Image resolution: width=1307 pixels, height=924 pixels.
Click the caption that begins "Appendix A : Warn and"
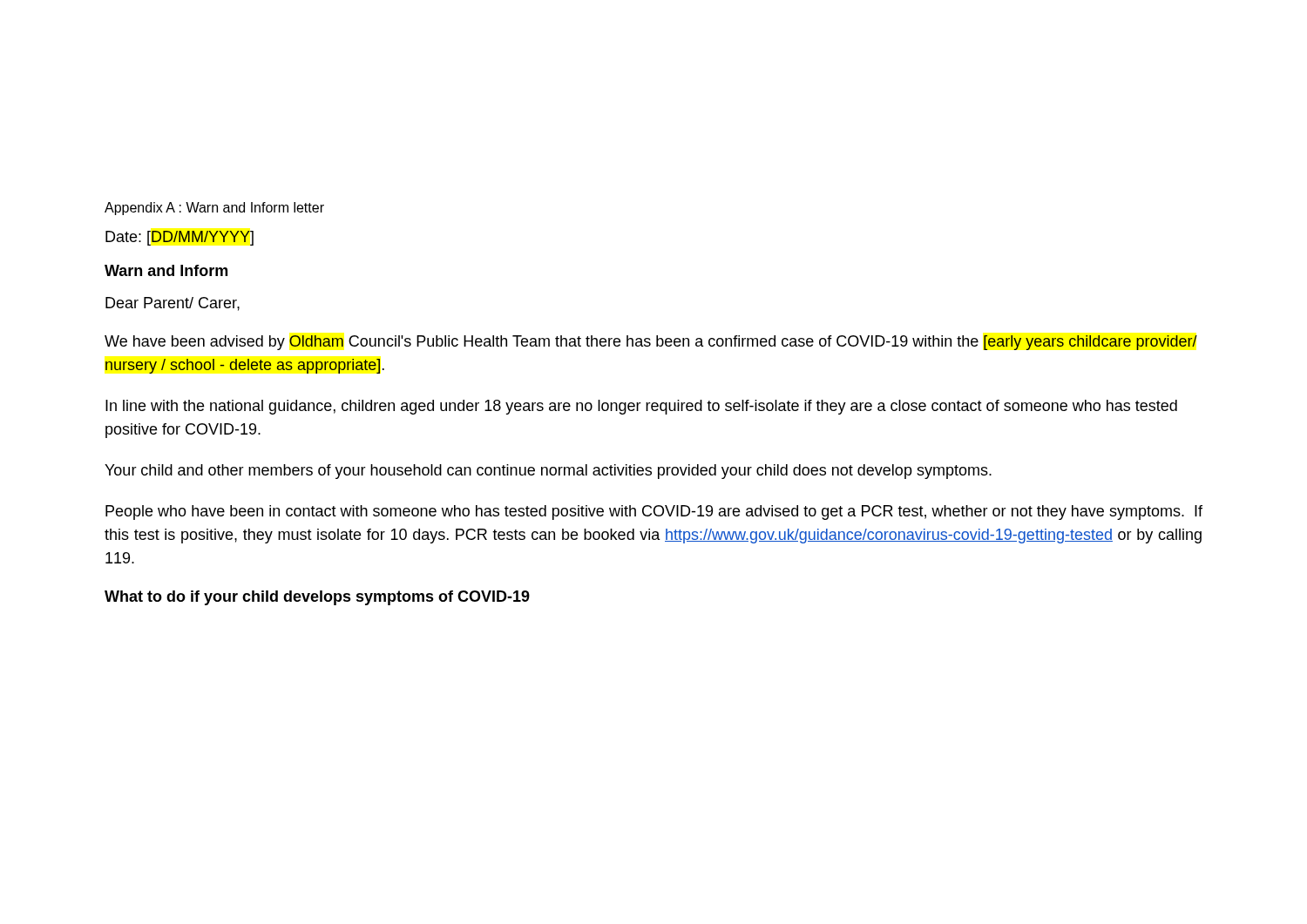pos(214,208)
